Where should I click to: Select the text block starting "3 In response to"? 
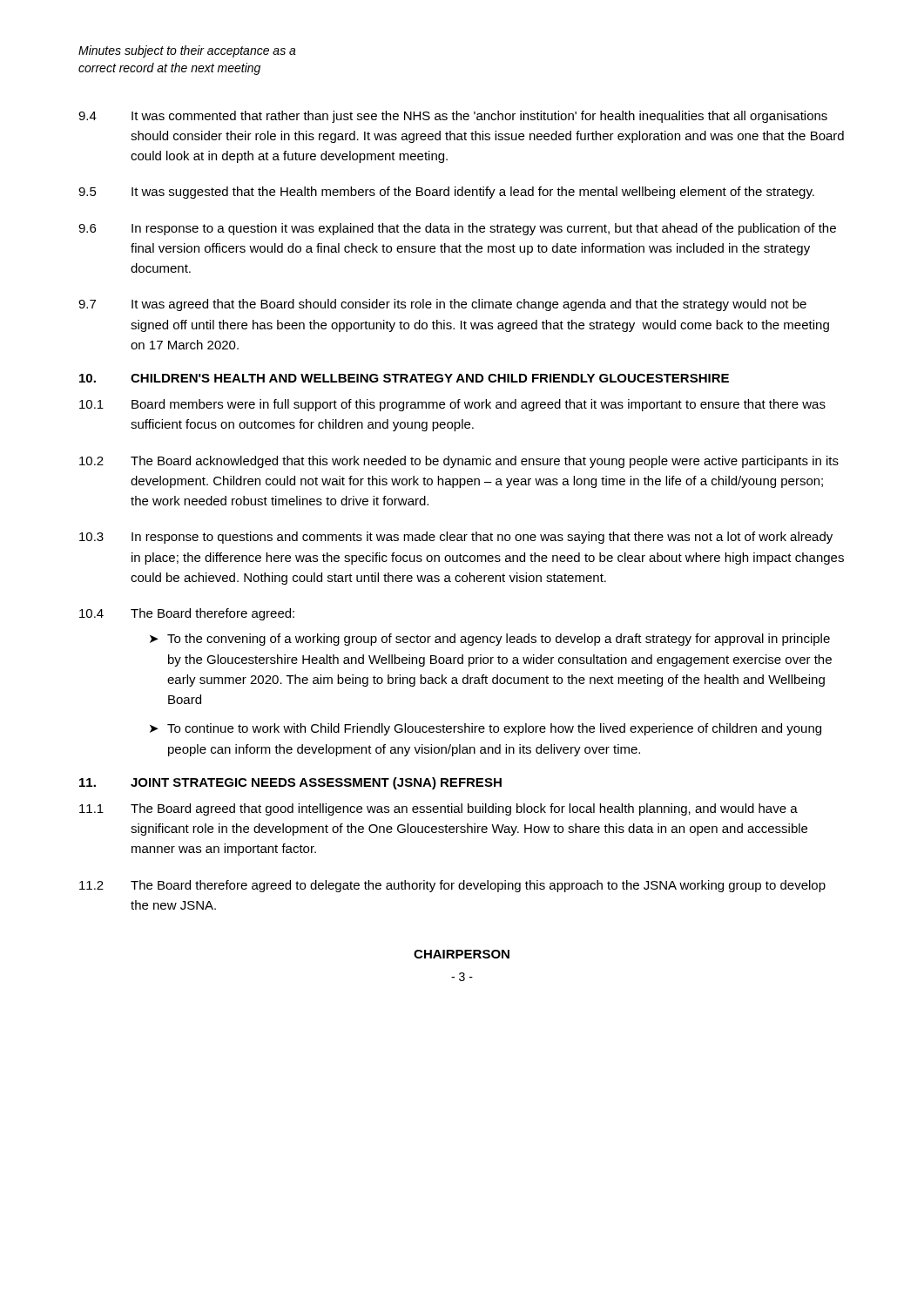[462, 557]
